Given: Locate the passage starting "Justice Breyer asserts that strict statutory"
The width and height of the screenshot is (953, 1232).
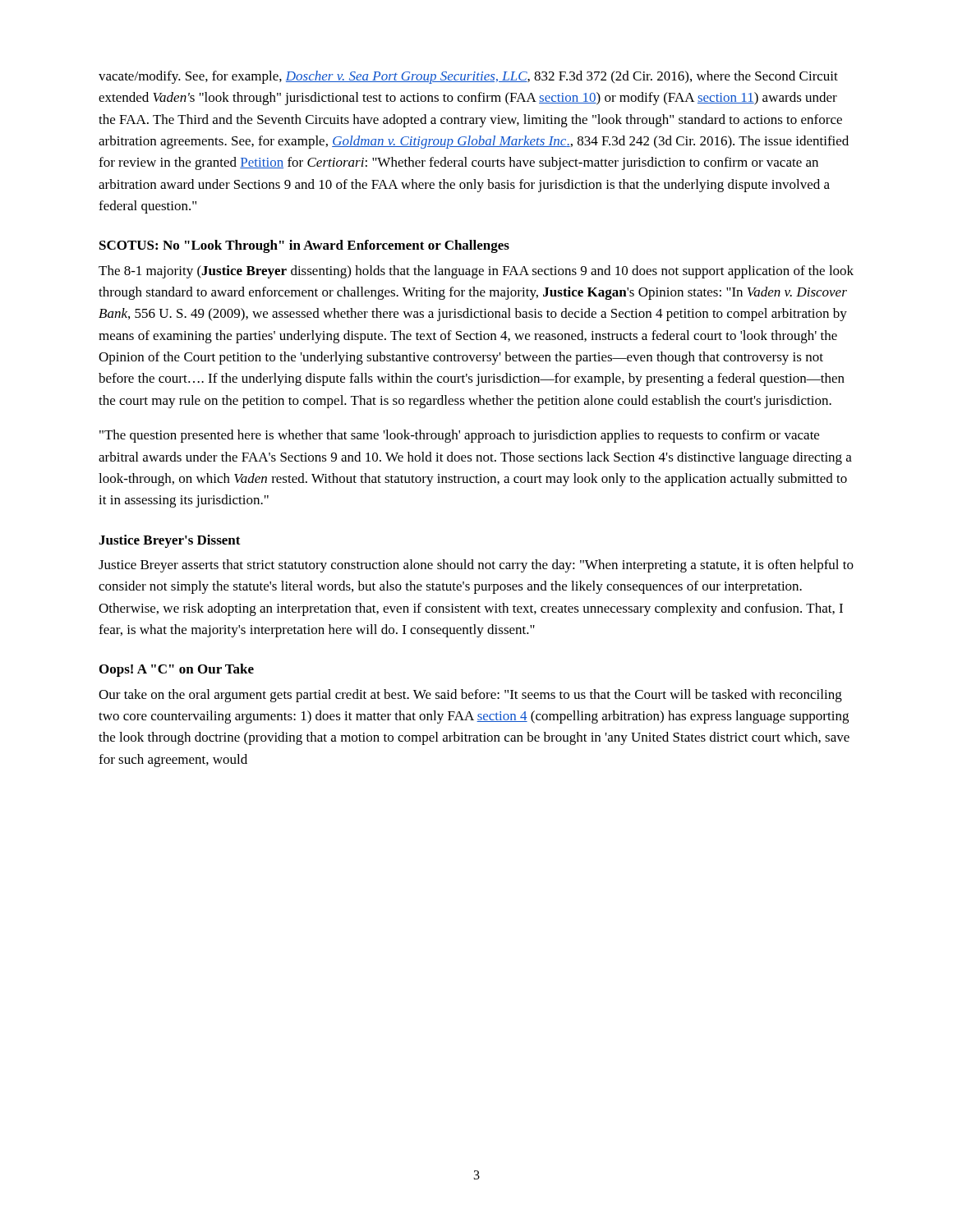Looking at the screenshot, I should [x=476, y=597].
